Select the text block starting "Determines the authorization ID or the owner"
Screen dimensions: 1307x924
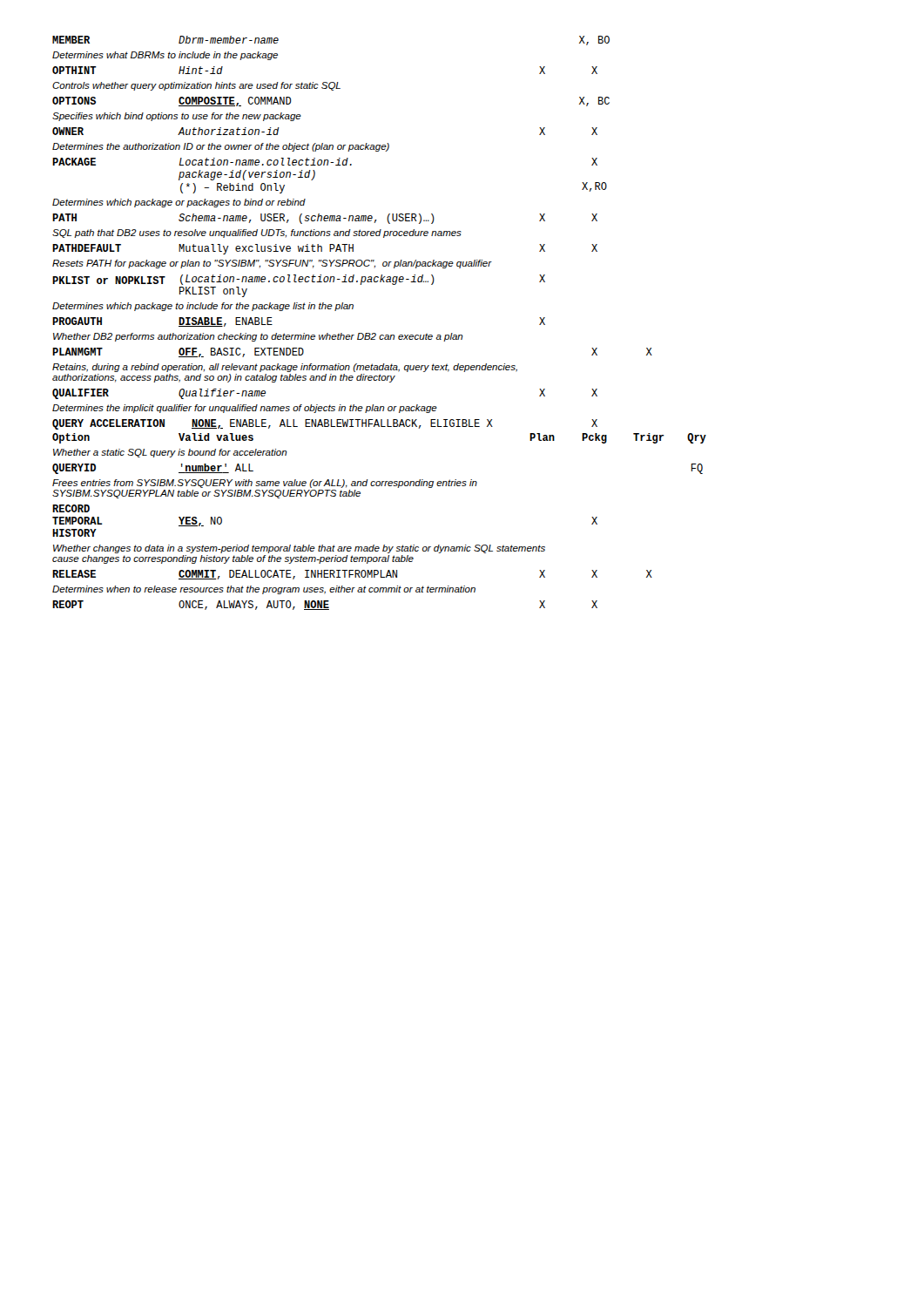tap(221, 146)
